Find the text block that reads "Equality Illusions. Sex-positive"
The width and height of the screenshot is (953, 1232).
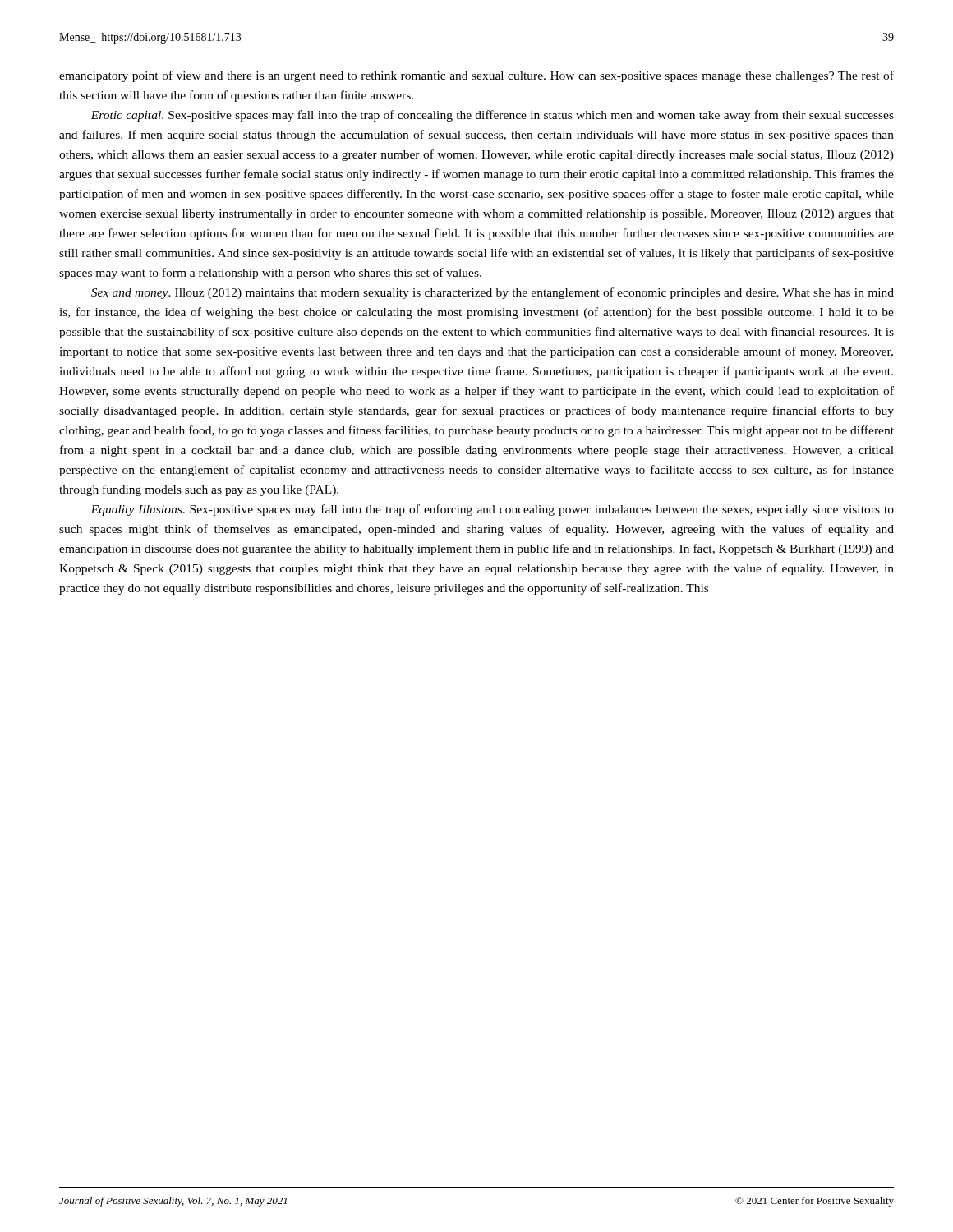476,549
